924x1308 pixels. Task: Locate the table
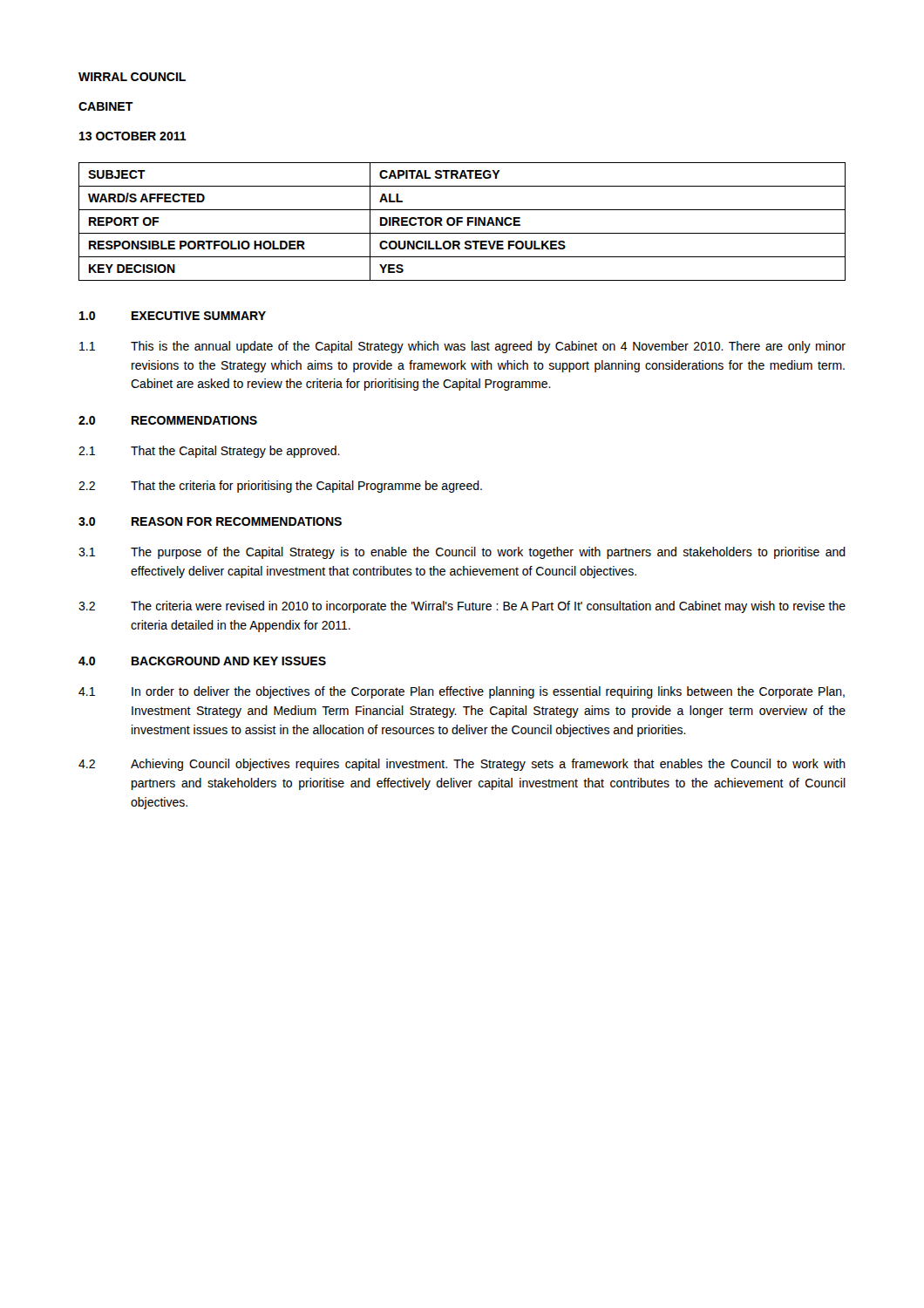point(462,222)
